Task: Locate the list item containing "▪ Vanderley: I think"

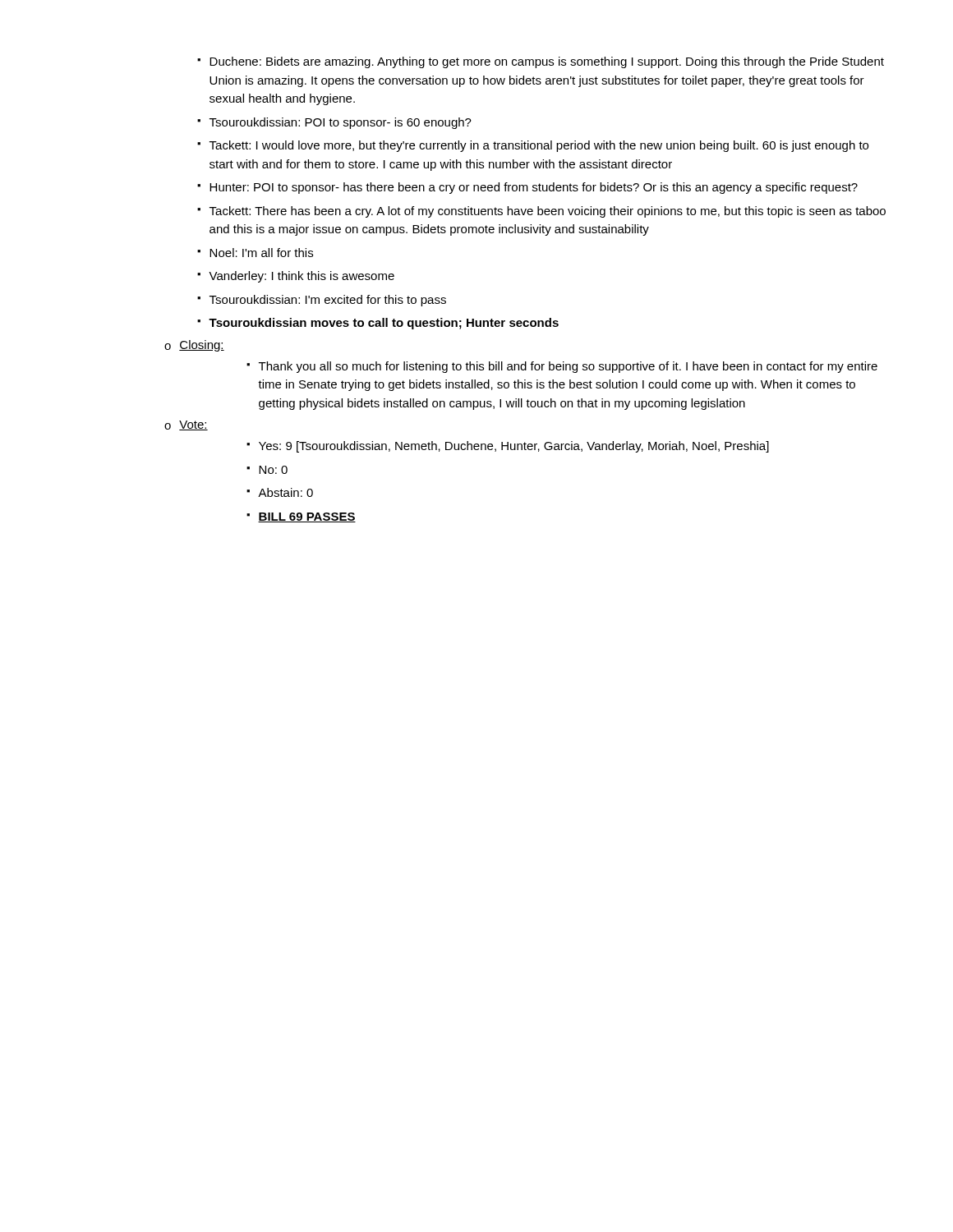Action: (296, 277)
